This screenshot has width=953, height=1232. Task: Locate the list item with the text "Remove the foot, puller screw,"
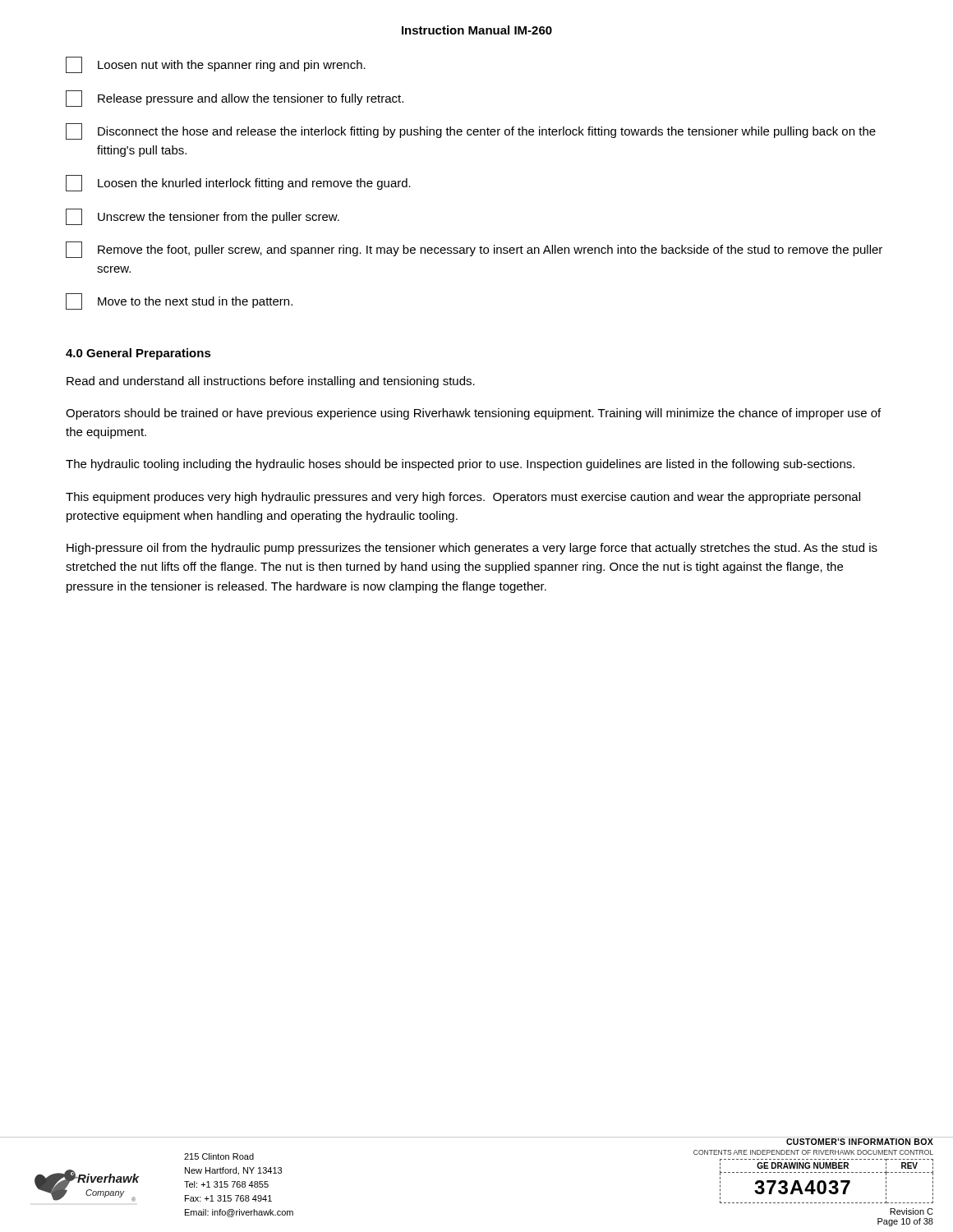[x=476, y=259]
